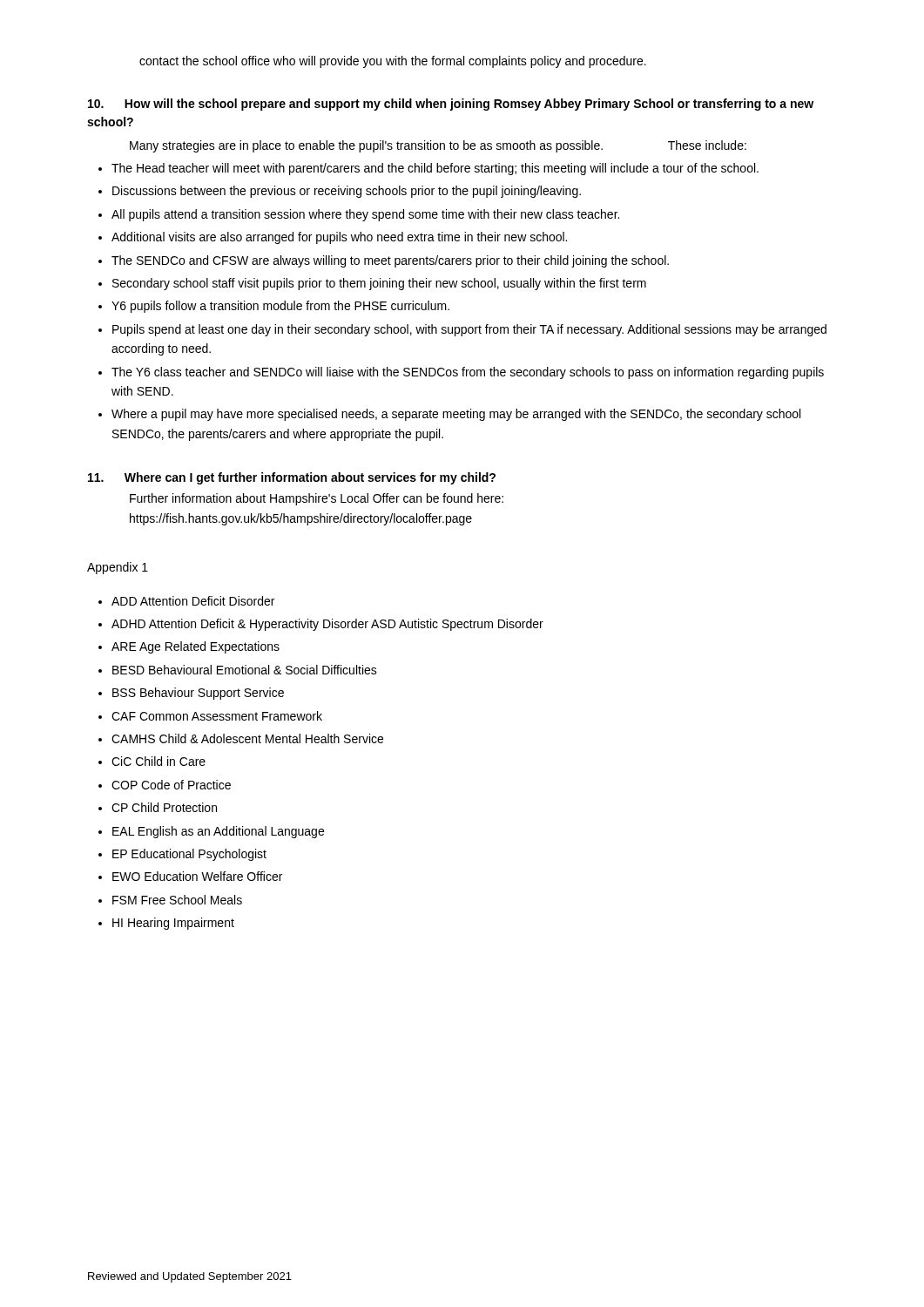Navigate to the text starting "Where a pupil may have more specialised"
This screenshot has height=1307, width=924.
point(456,424)
